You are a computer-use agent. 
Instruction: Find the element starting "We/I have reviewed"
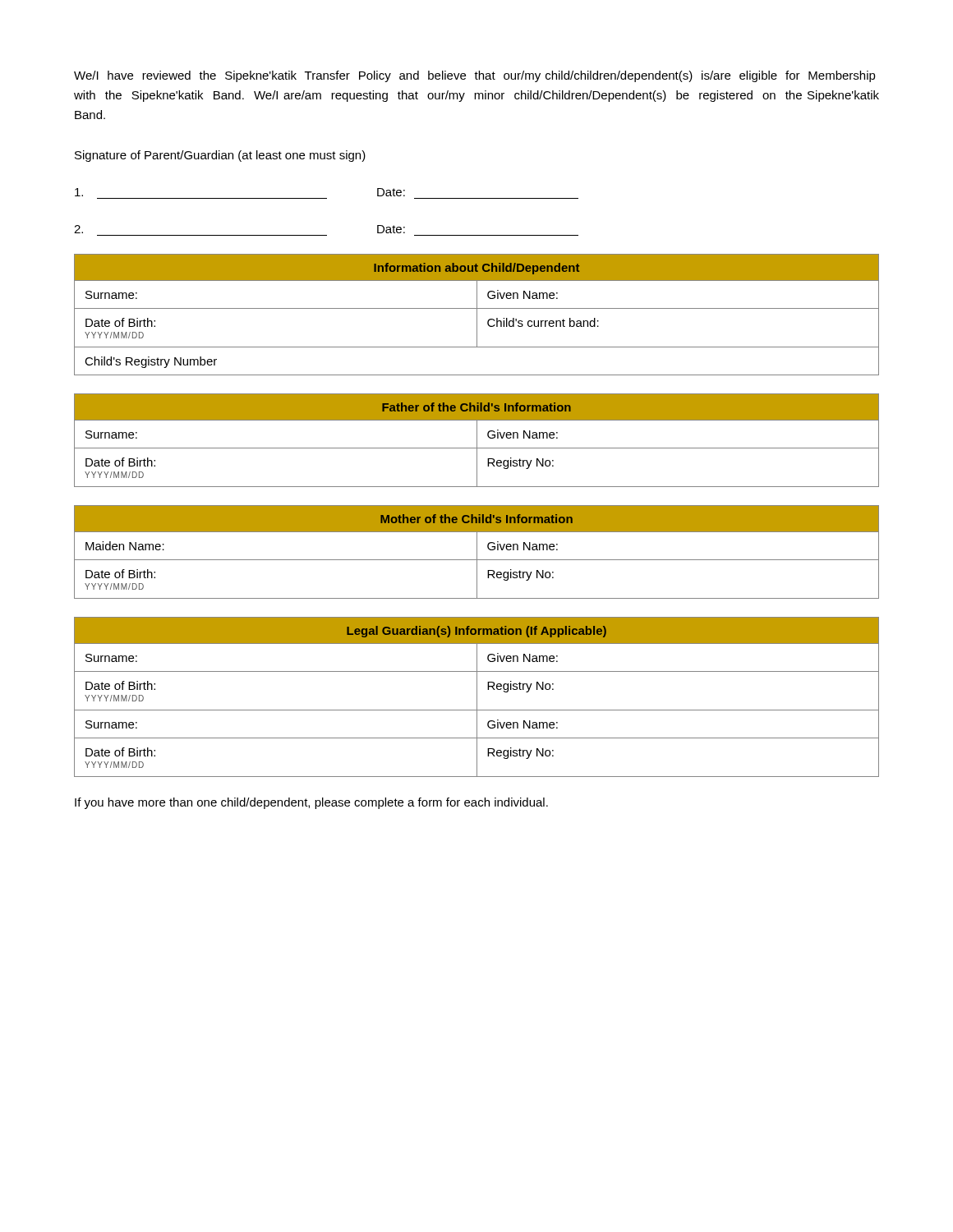(x=476, y=95)
